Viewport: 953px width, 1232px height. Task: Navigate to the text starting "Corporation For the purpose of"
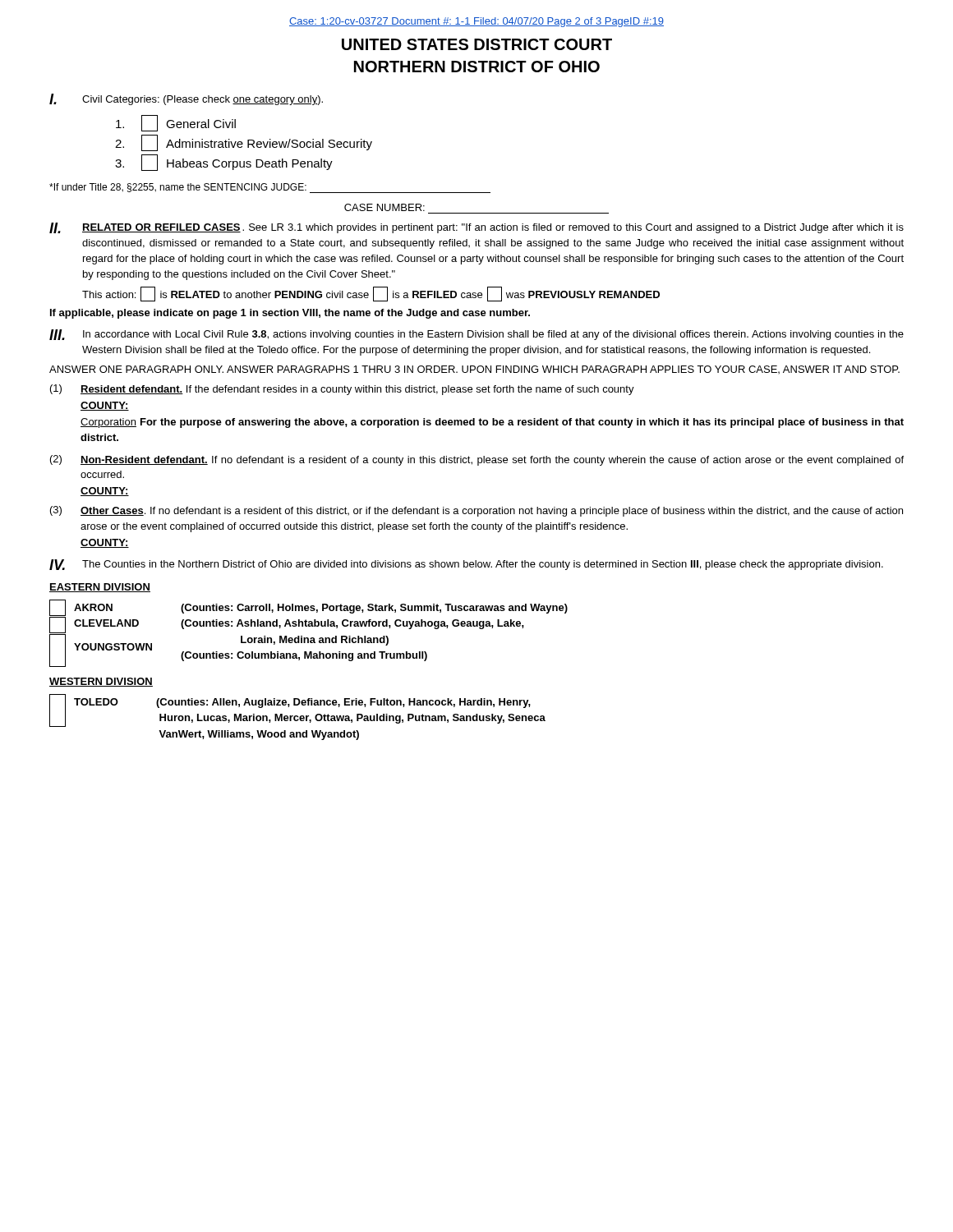492,429
